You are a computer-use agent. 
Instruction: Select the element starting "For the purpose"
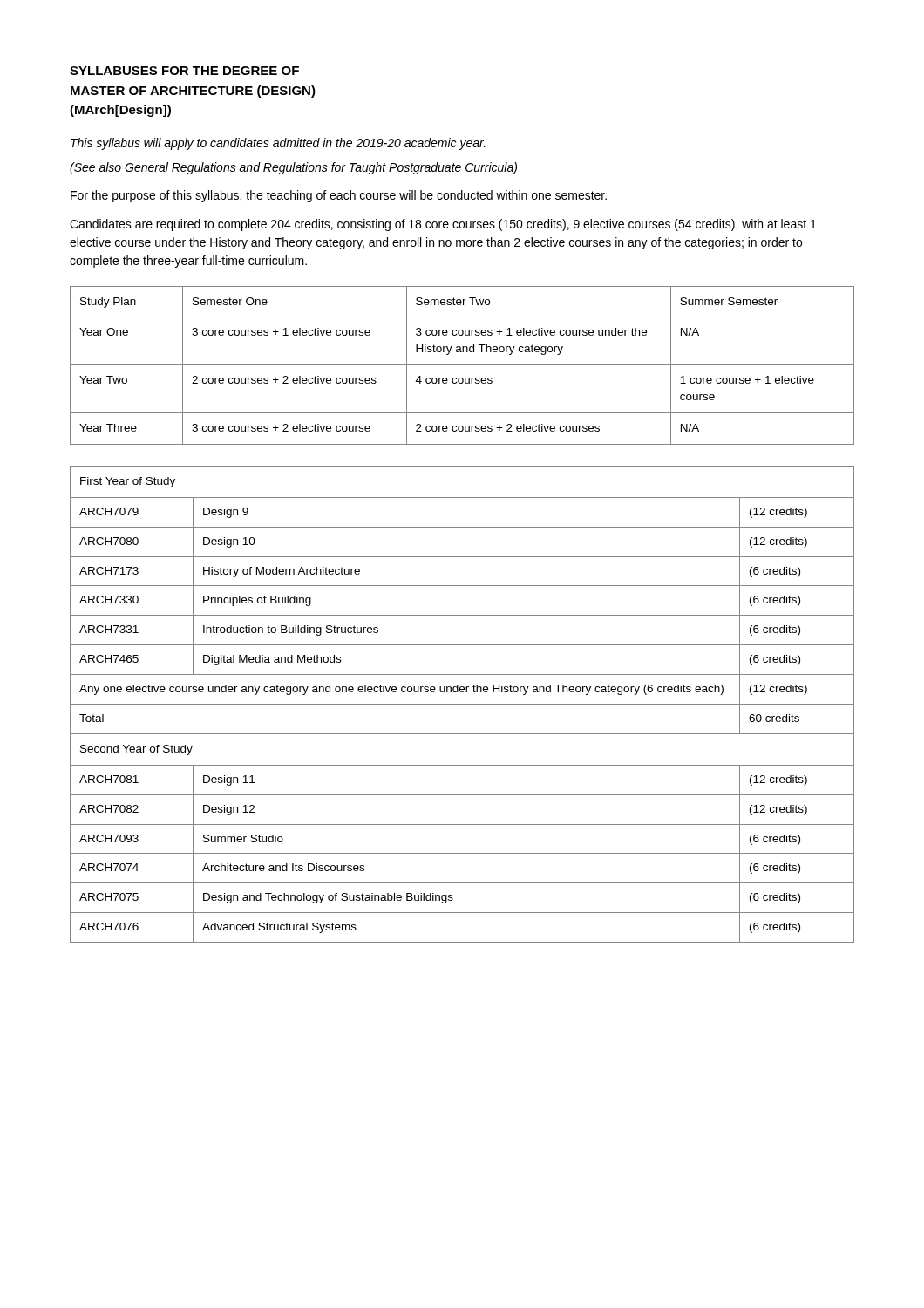pyautogui.click(x=339, y=195)
